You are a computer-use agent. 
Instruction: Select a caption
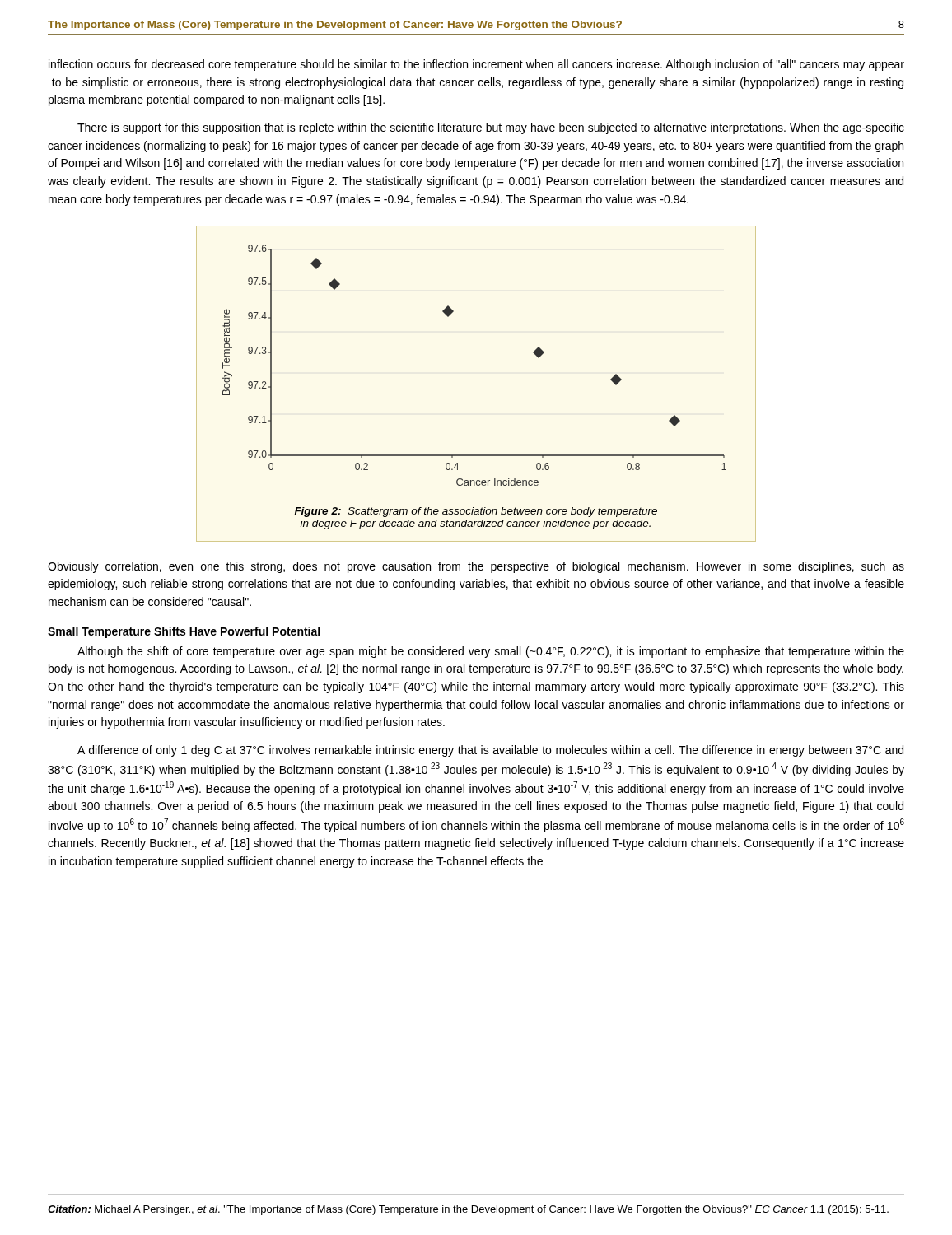(476, 517)
